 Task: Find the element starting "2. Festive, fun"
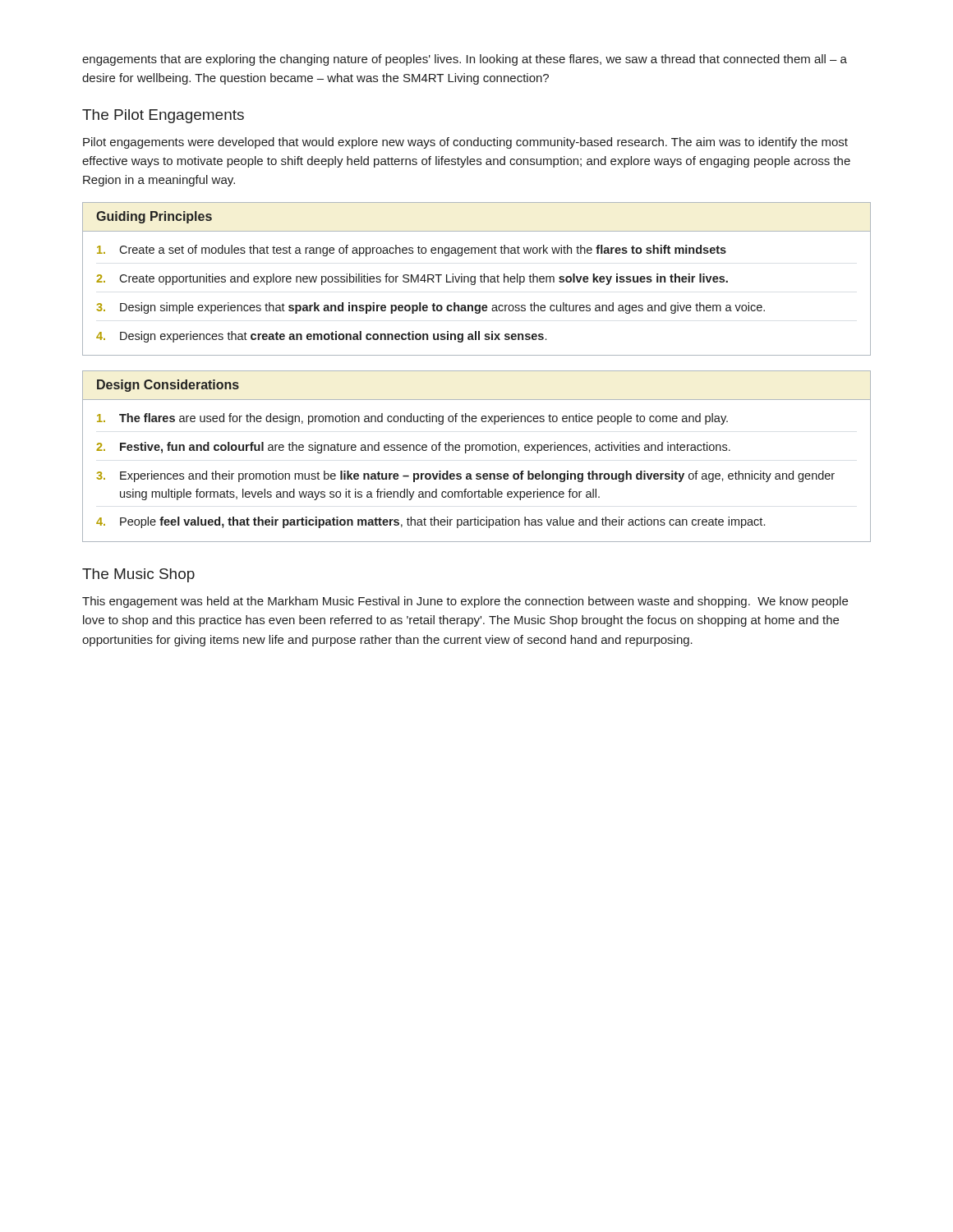pyautogui.click(x=476, y=448)
